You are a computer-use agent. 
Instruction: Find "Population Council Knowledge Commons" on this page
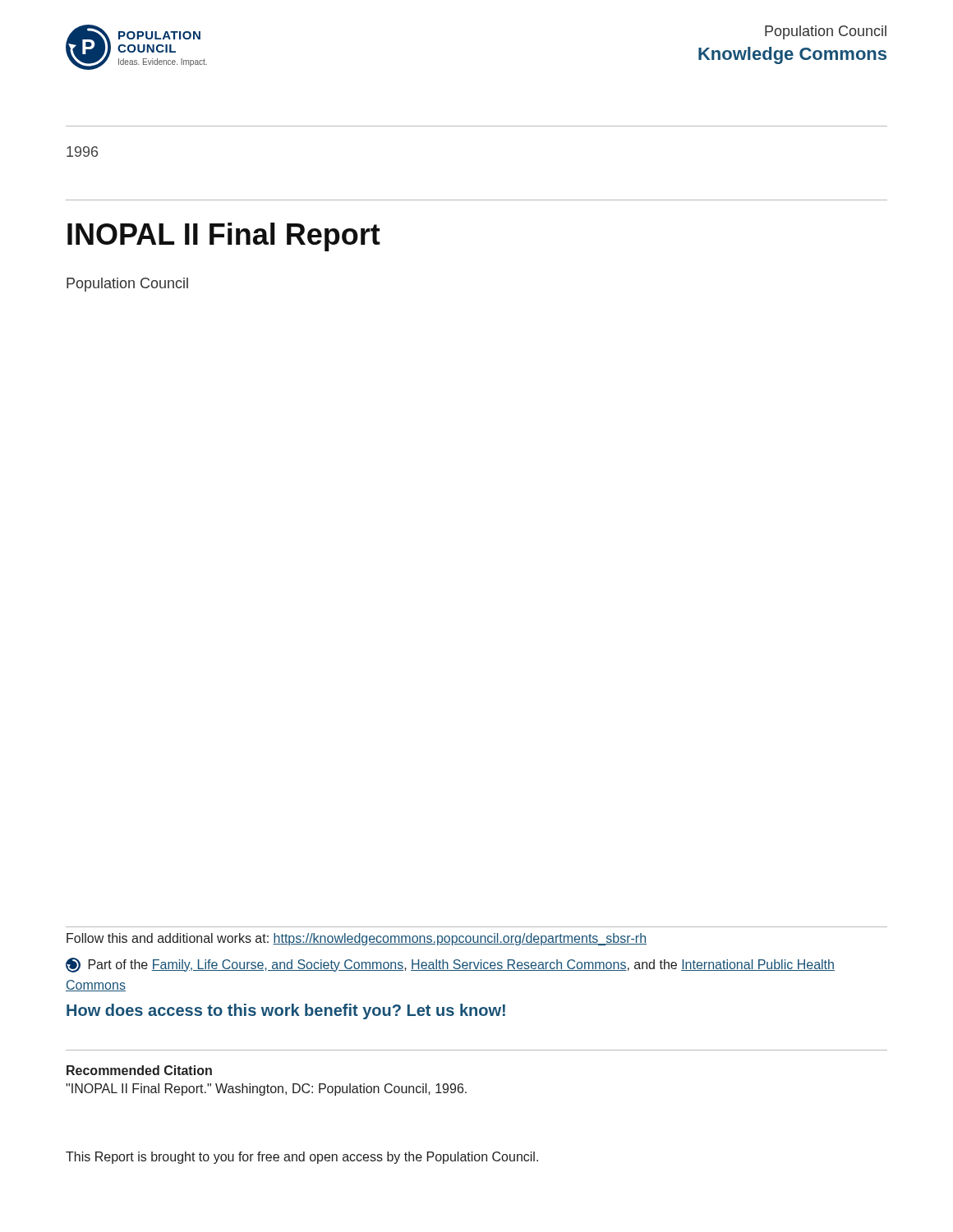pos(792,44)
